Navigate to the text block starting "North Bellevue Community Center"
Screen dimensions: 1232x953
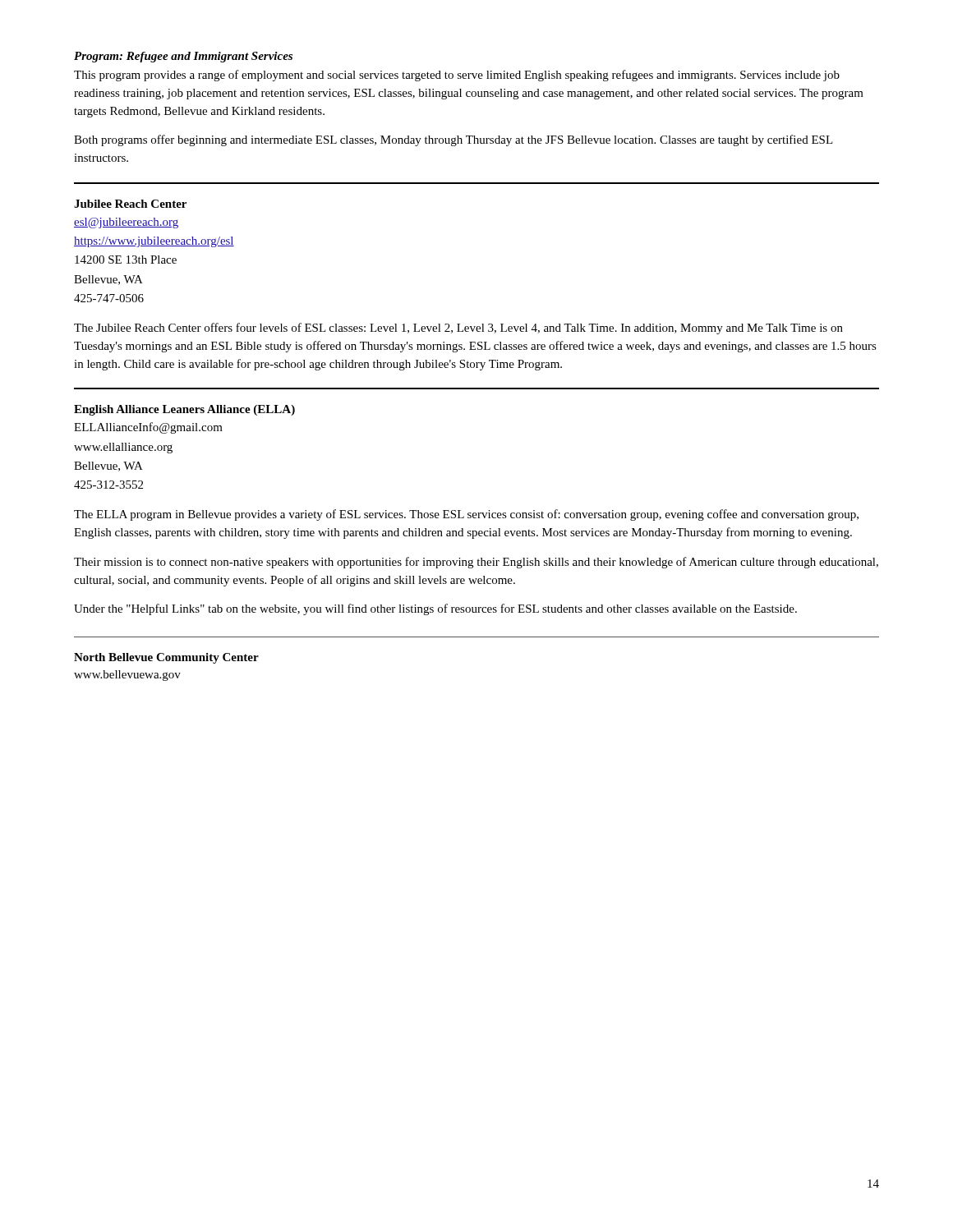[166, 657]
